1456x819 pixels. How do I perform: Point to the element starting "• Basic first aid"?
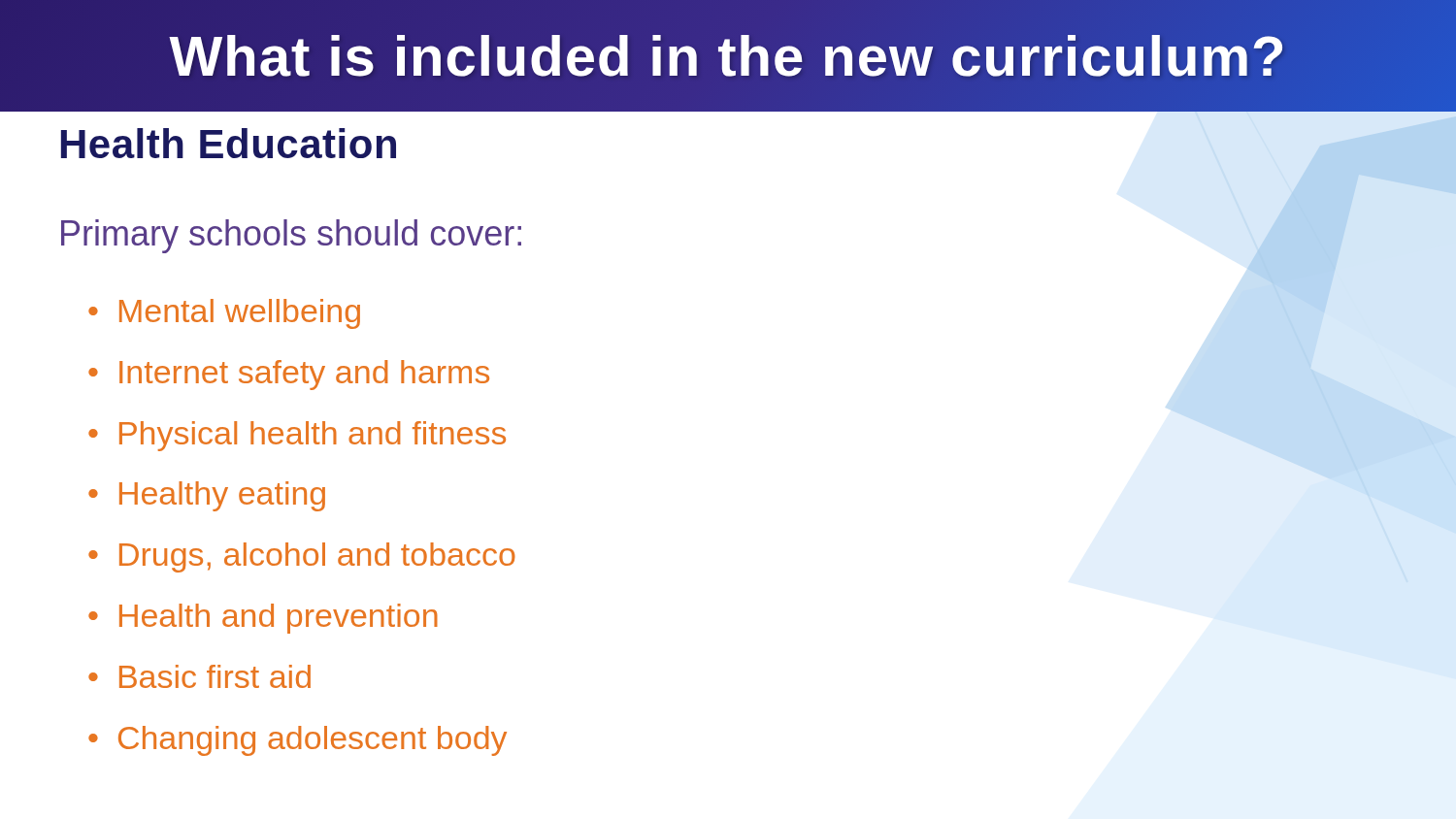200,677
